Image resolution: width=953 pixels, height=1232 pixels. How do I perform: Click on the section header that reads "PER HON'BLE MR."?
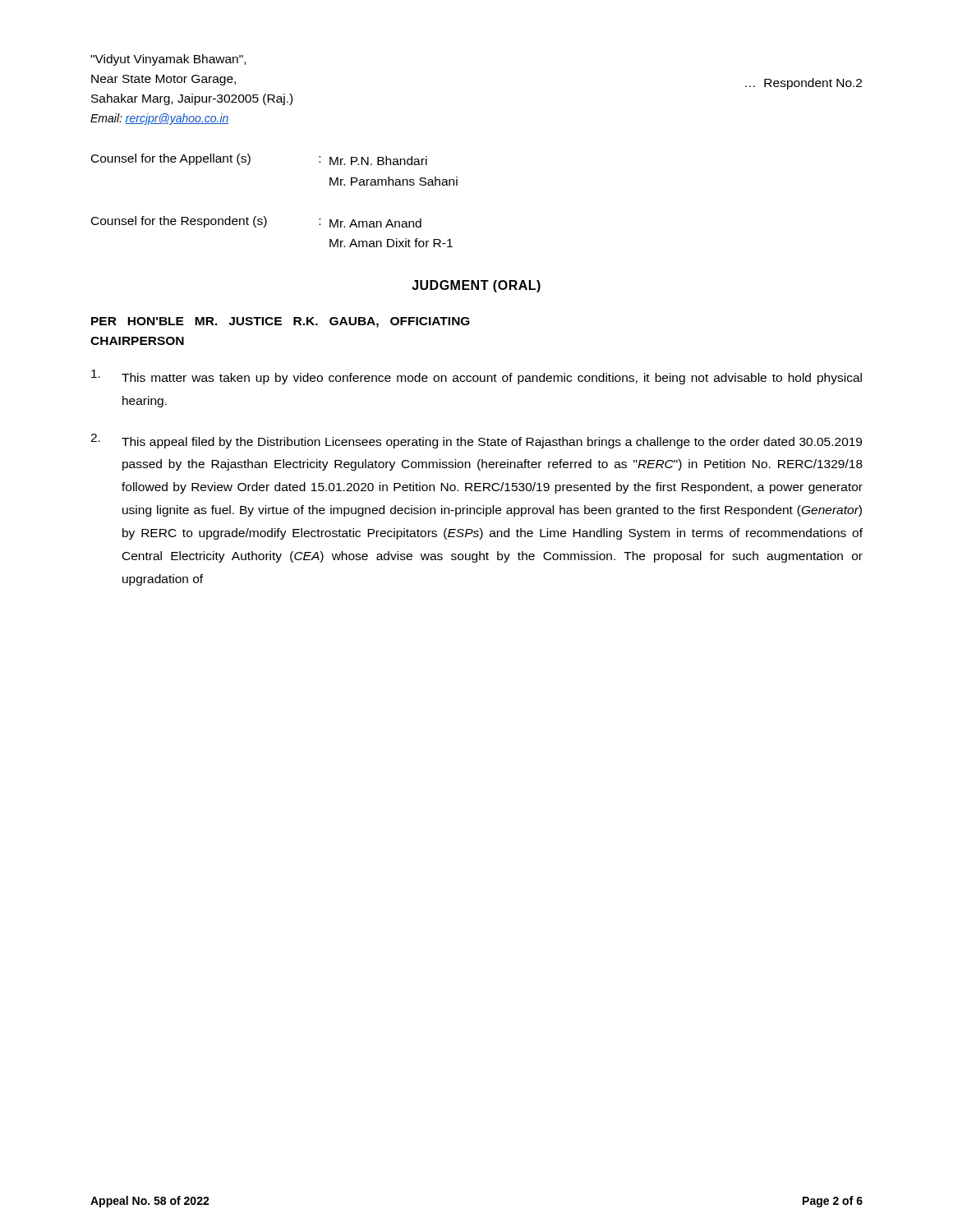tap(280, 330)
